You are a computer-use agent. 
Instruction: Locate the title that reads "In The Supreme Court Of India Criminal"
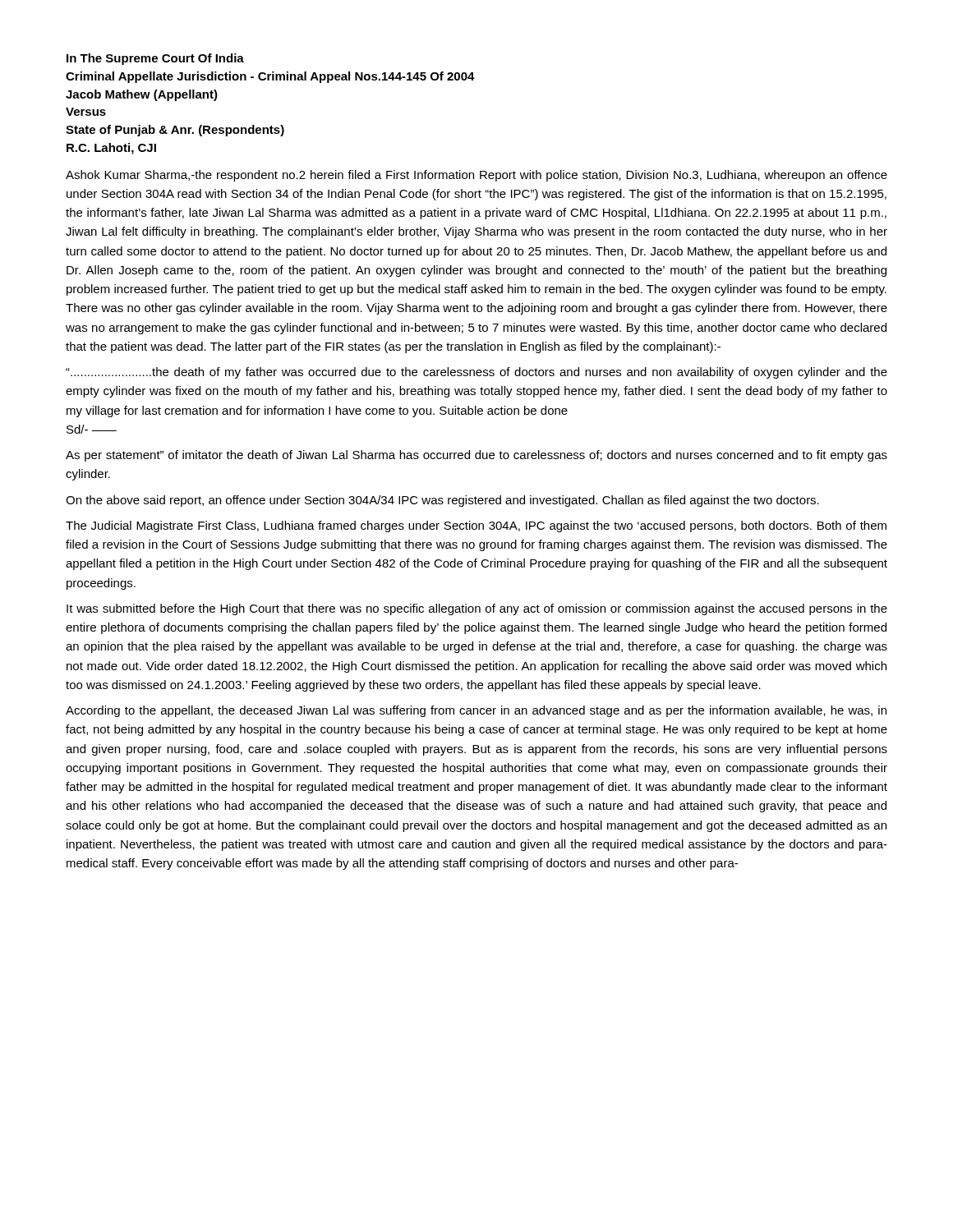click(155, 59)
